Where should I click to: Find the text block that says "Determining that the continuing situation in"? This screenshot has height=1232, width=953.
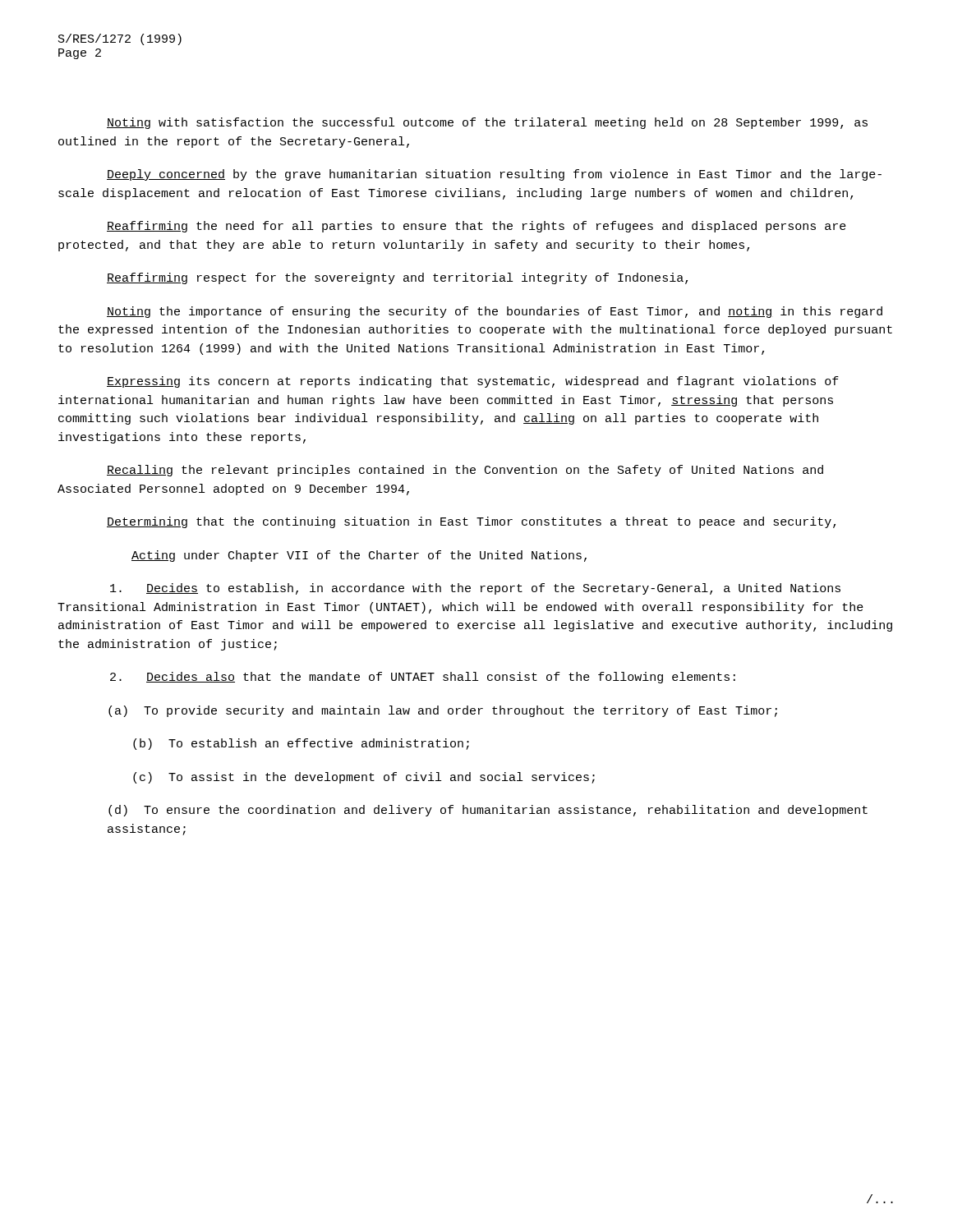pos(473,523)
